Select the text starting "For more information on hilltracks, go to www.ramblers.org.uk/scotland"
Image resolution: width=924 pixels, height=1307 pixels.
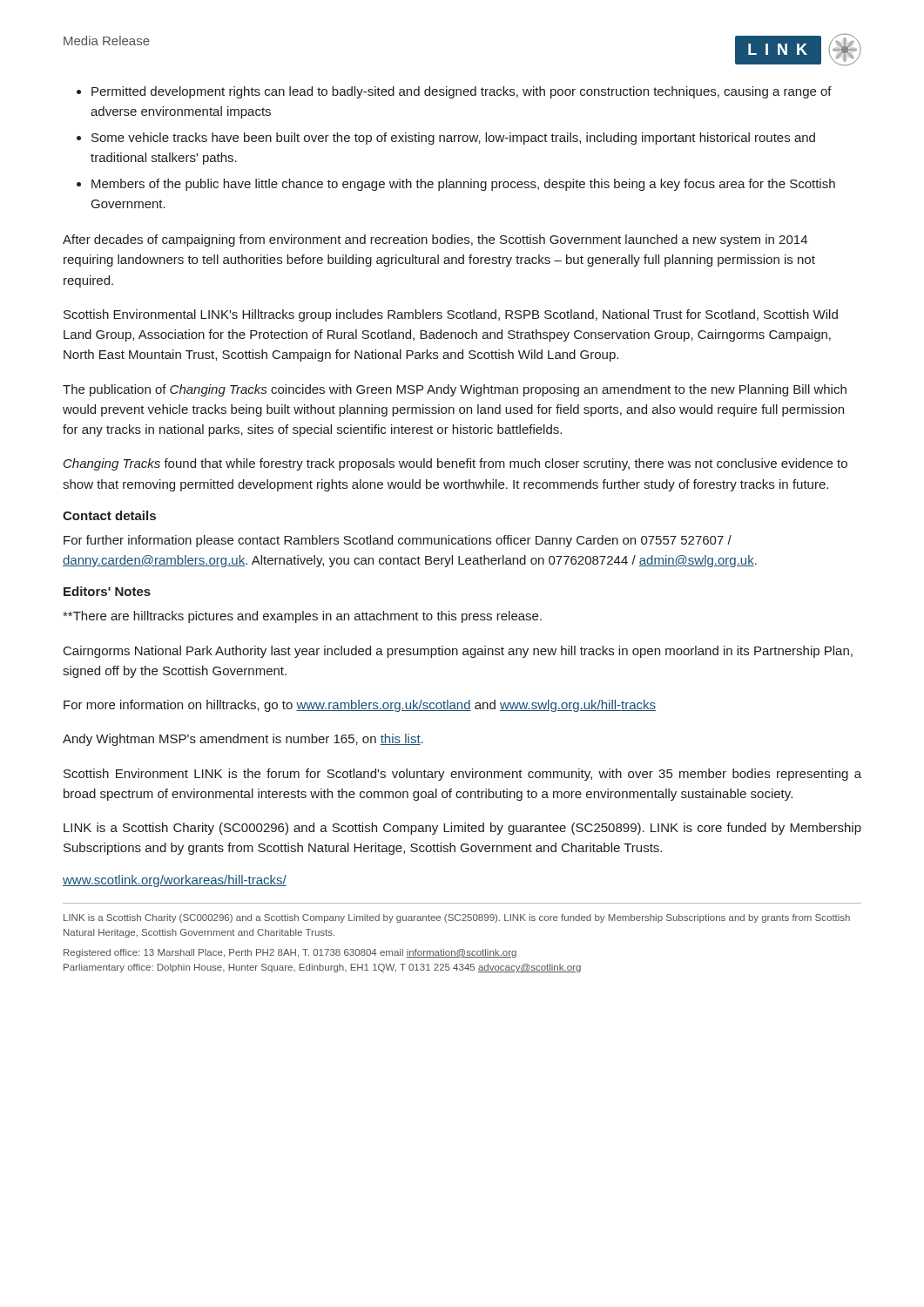tap(359, 704)
